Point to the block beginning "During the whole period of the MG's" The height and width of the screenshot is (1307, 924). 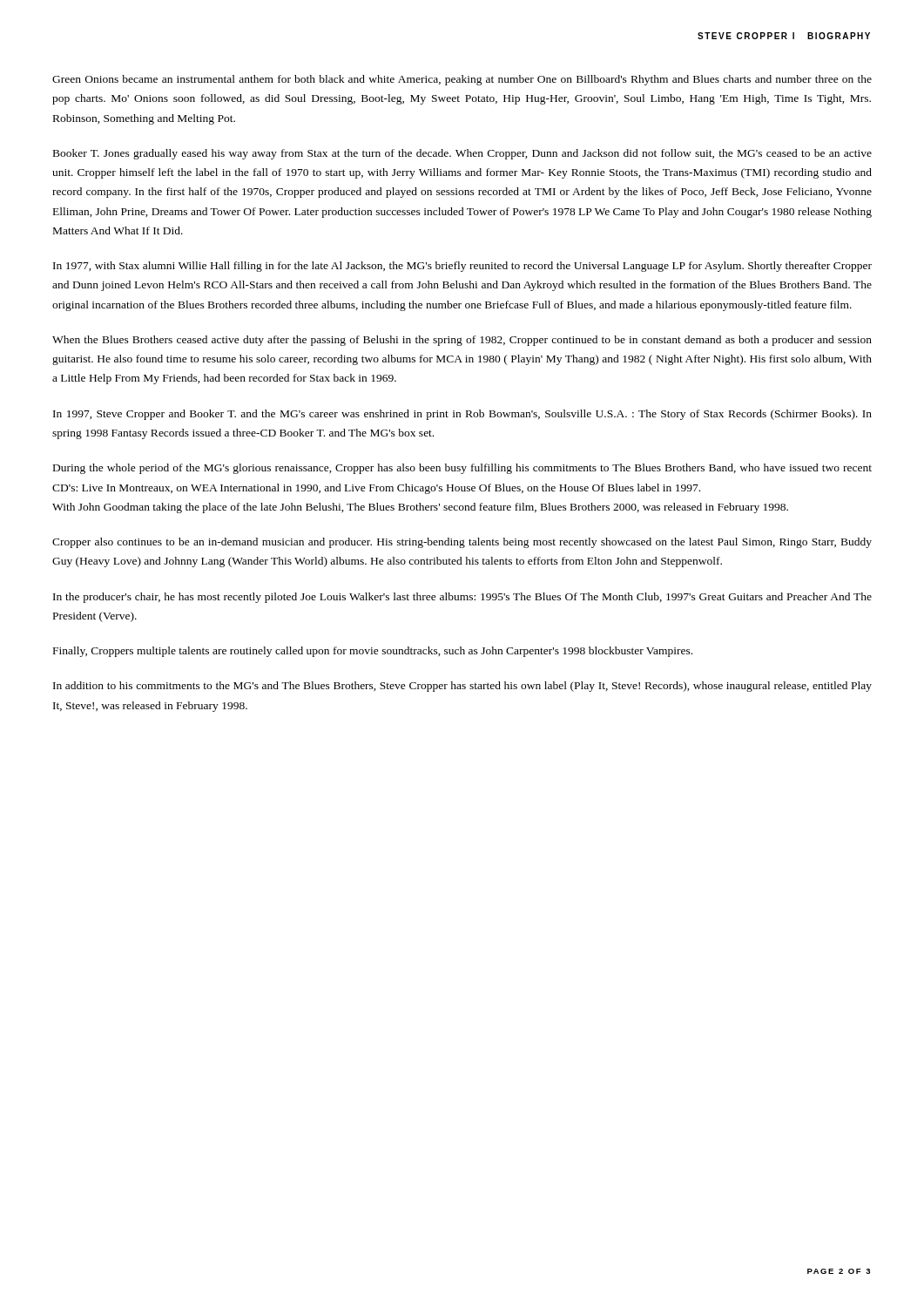(x=462, y=487)
